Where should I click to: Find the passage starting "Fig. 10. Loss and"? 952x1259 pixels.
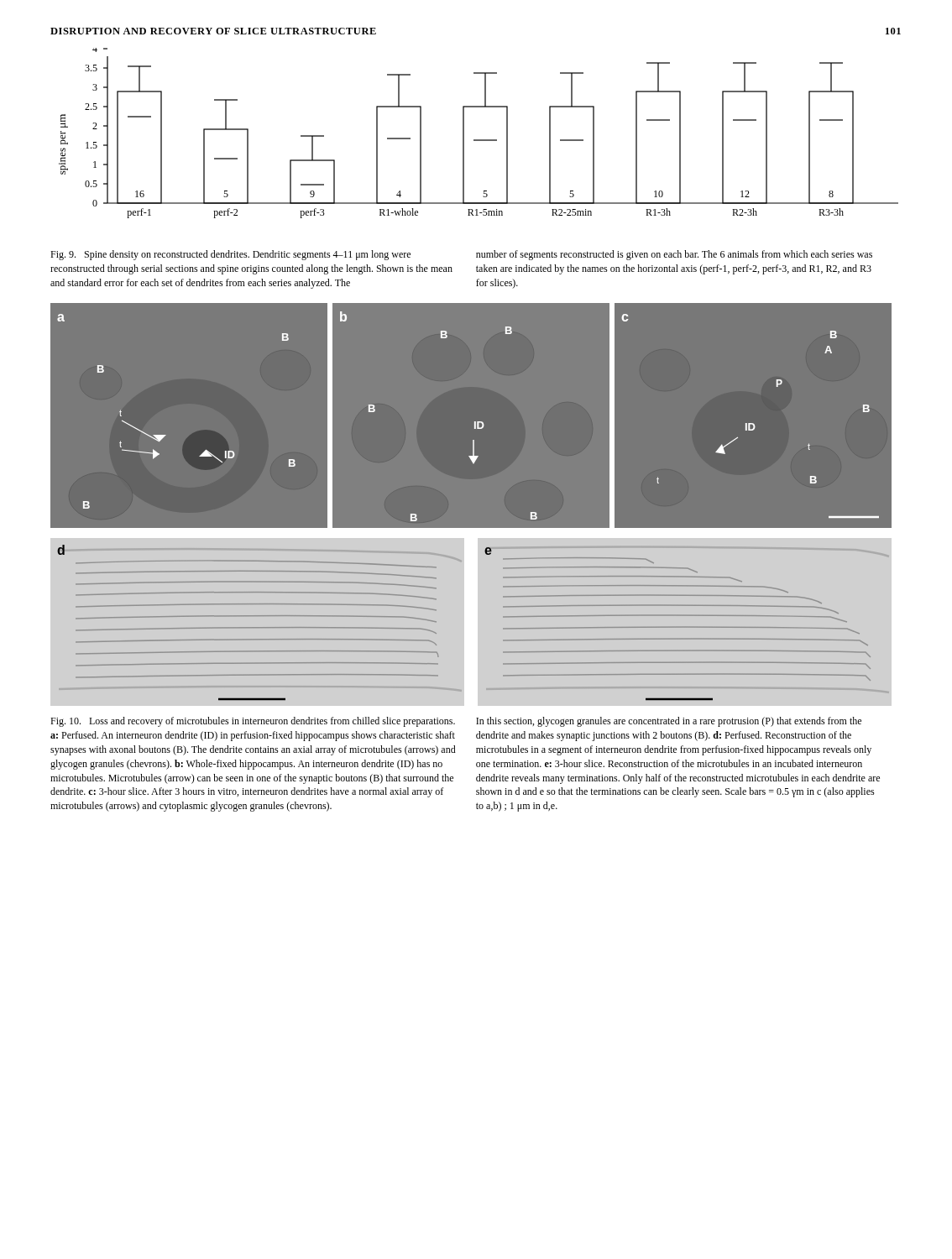tap(467, 764)
